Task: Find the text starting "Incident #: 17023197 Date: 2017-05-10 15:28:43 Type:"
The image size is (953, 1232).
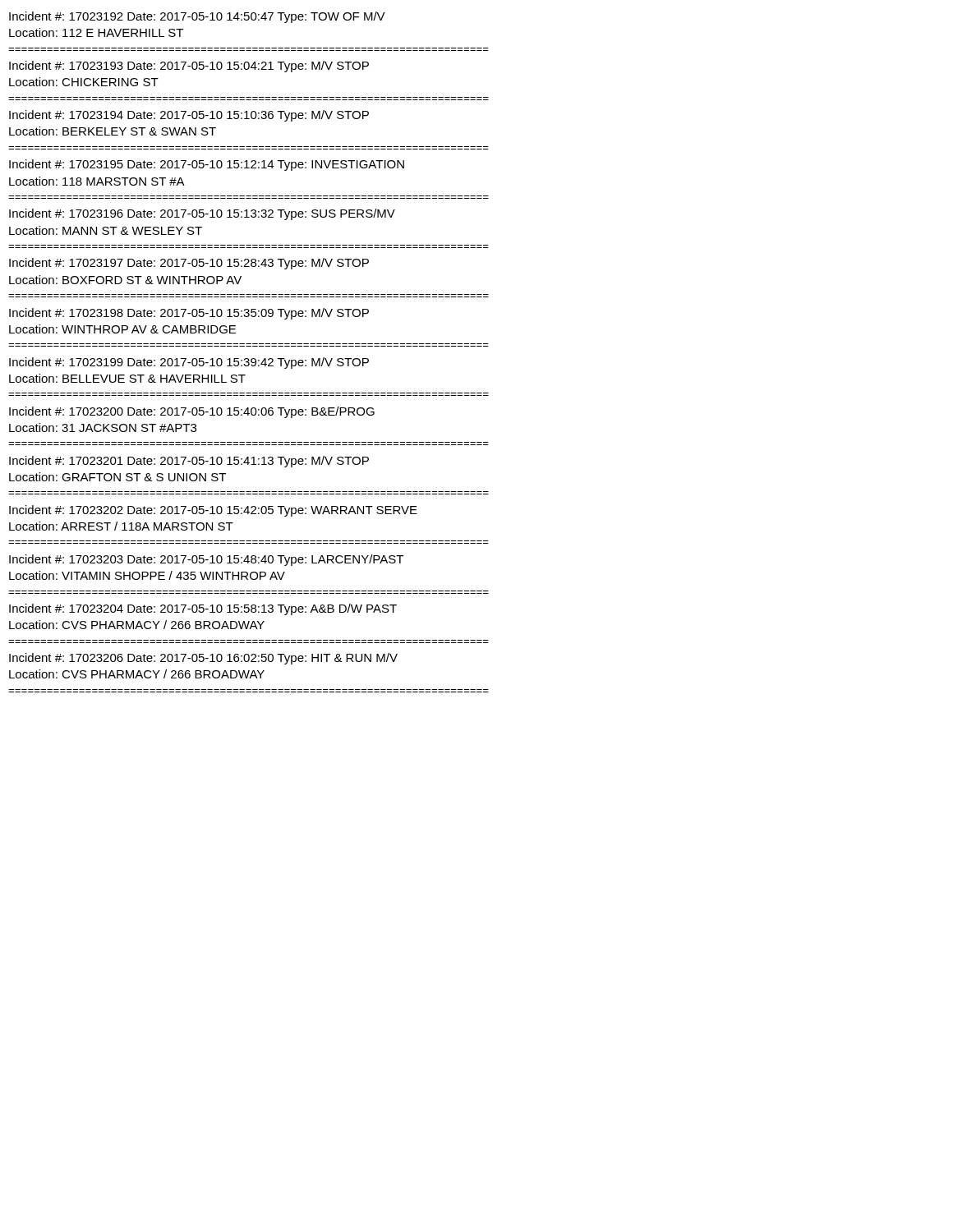Action: pos(189,264)
